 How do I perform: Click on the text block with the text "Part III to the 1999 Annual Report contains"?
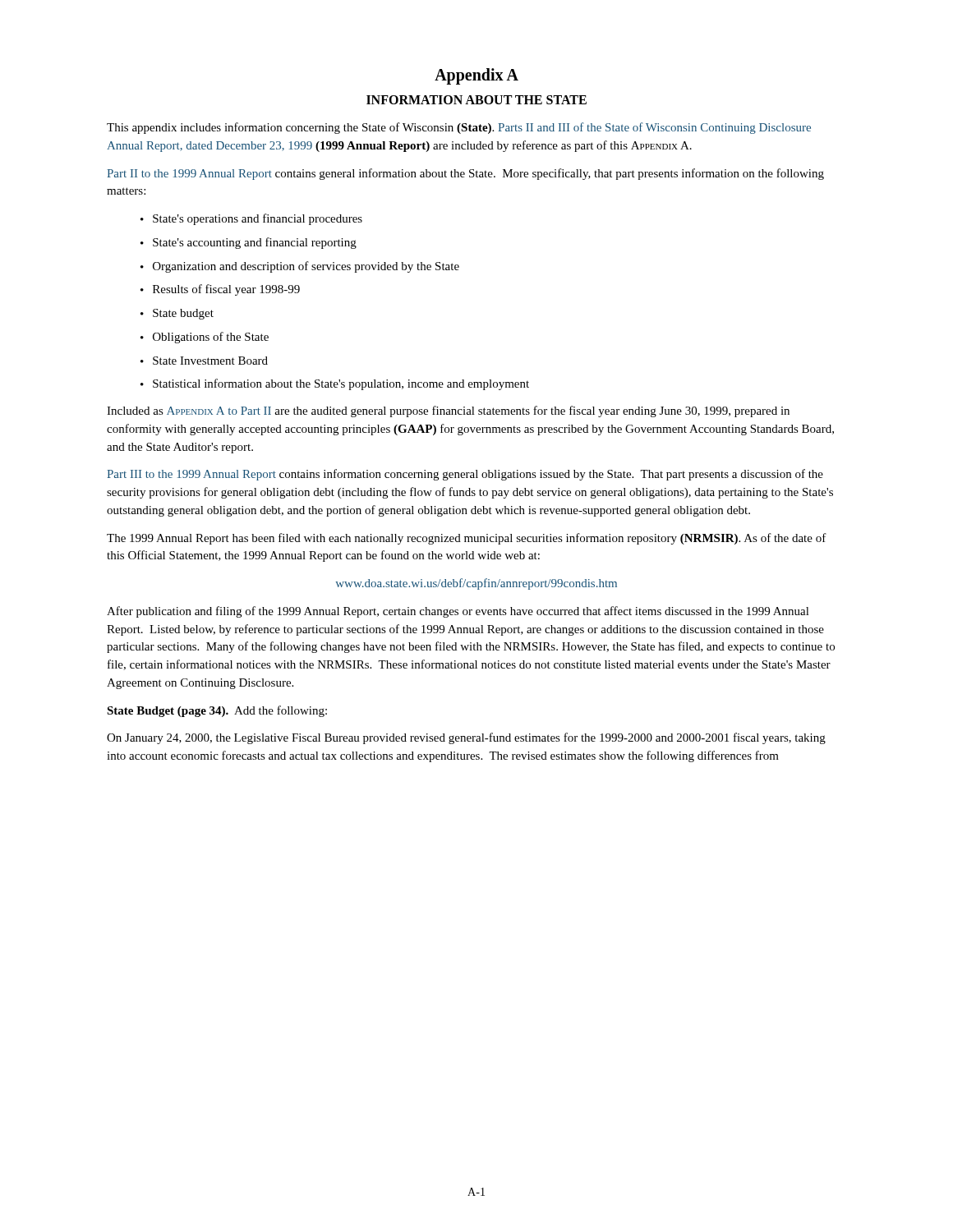pyautogui.click(x=470, y=492)
